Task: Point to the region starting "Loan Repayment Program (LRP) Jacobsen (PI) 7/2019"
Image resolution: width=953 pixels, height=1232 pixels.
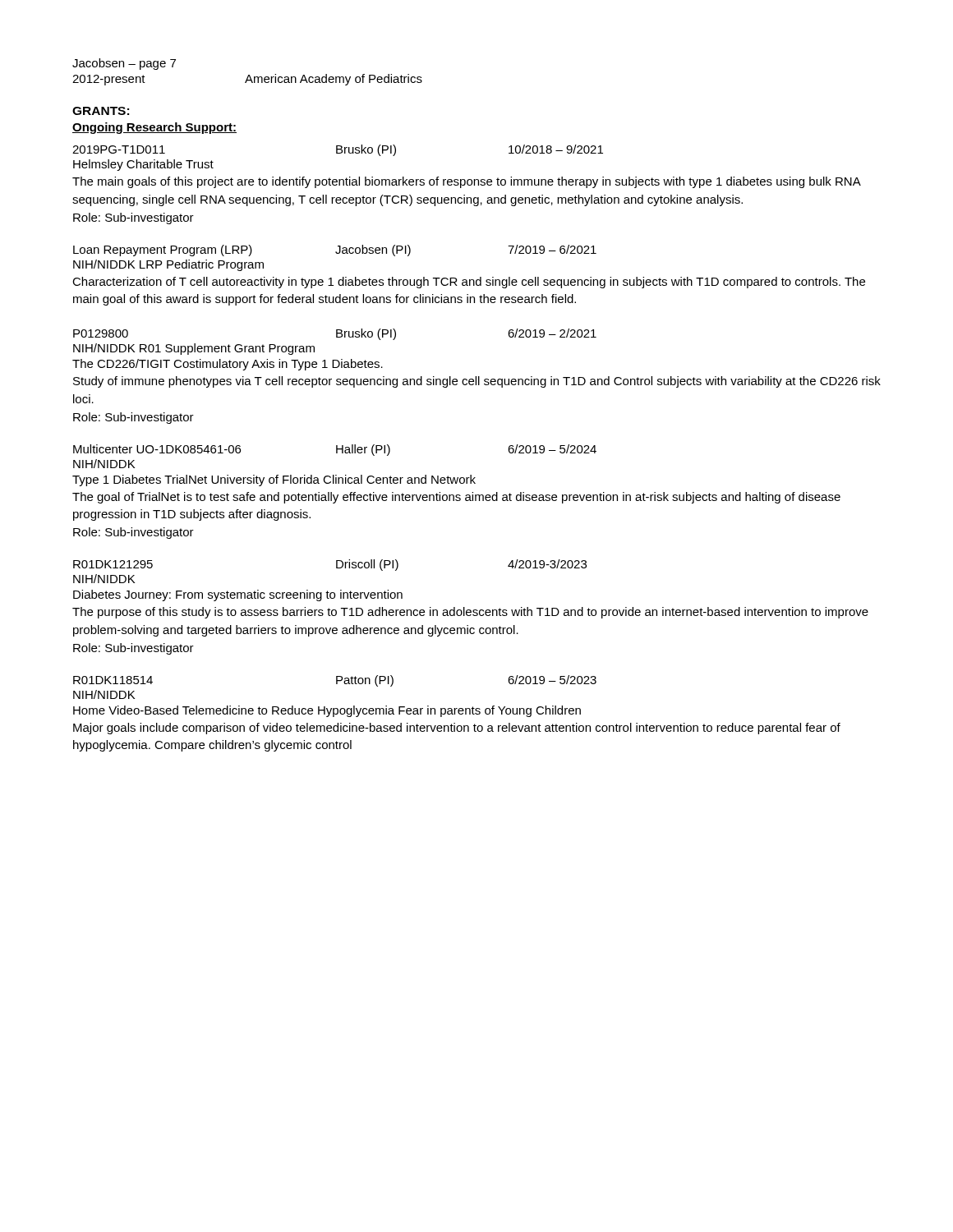Action: (476, 275)
